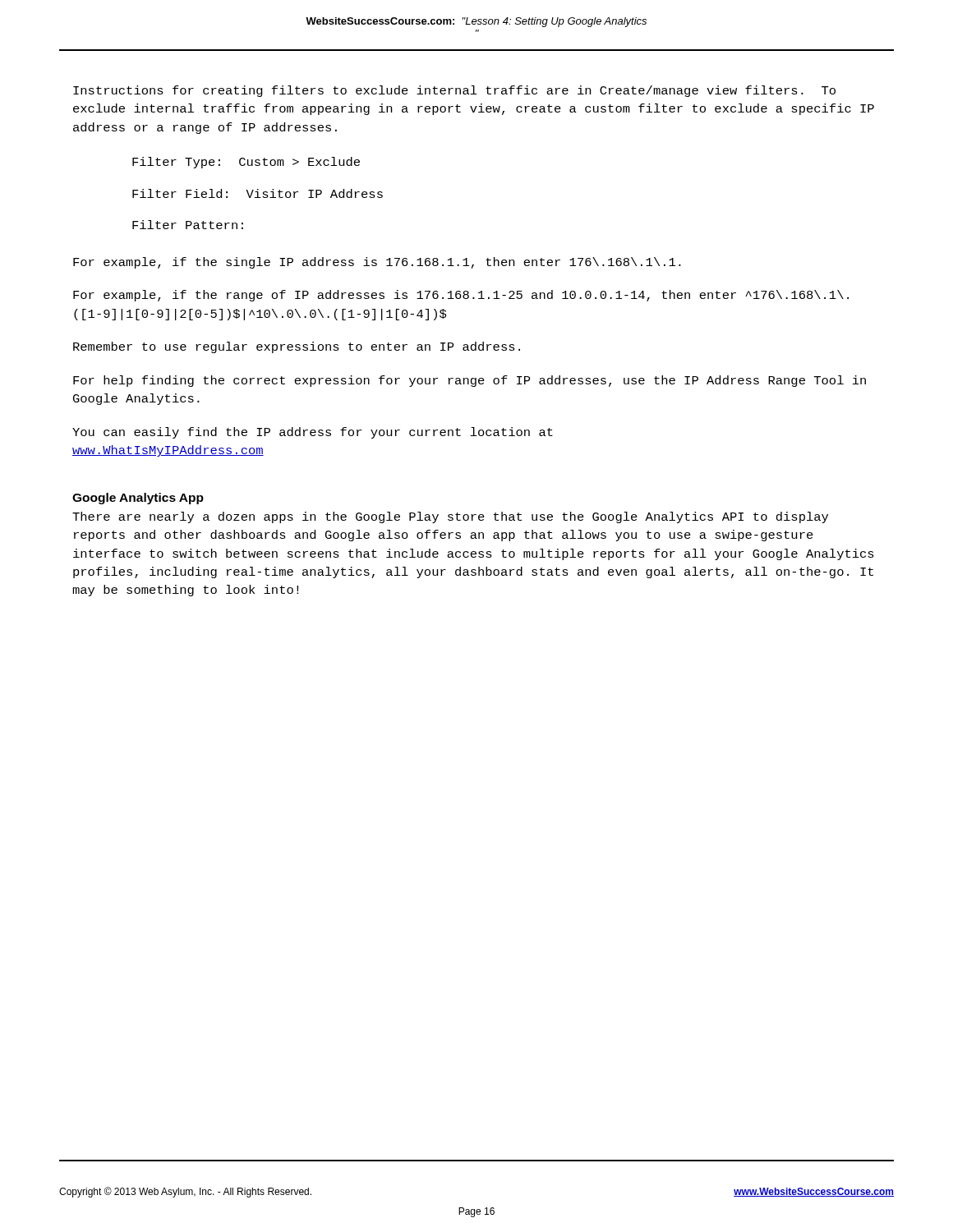
Task: Click on the list item that says "Filter Field: Visitor IP Address"
Action: [x=258, y=195]
